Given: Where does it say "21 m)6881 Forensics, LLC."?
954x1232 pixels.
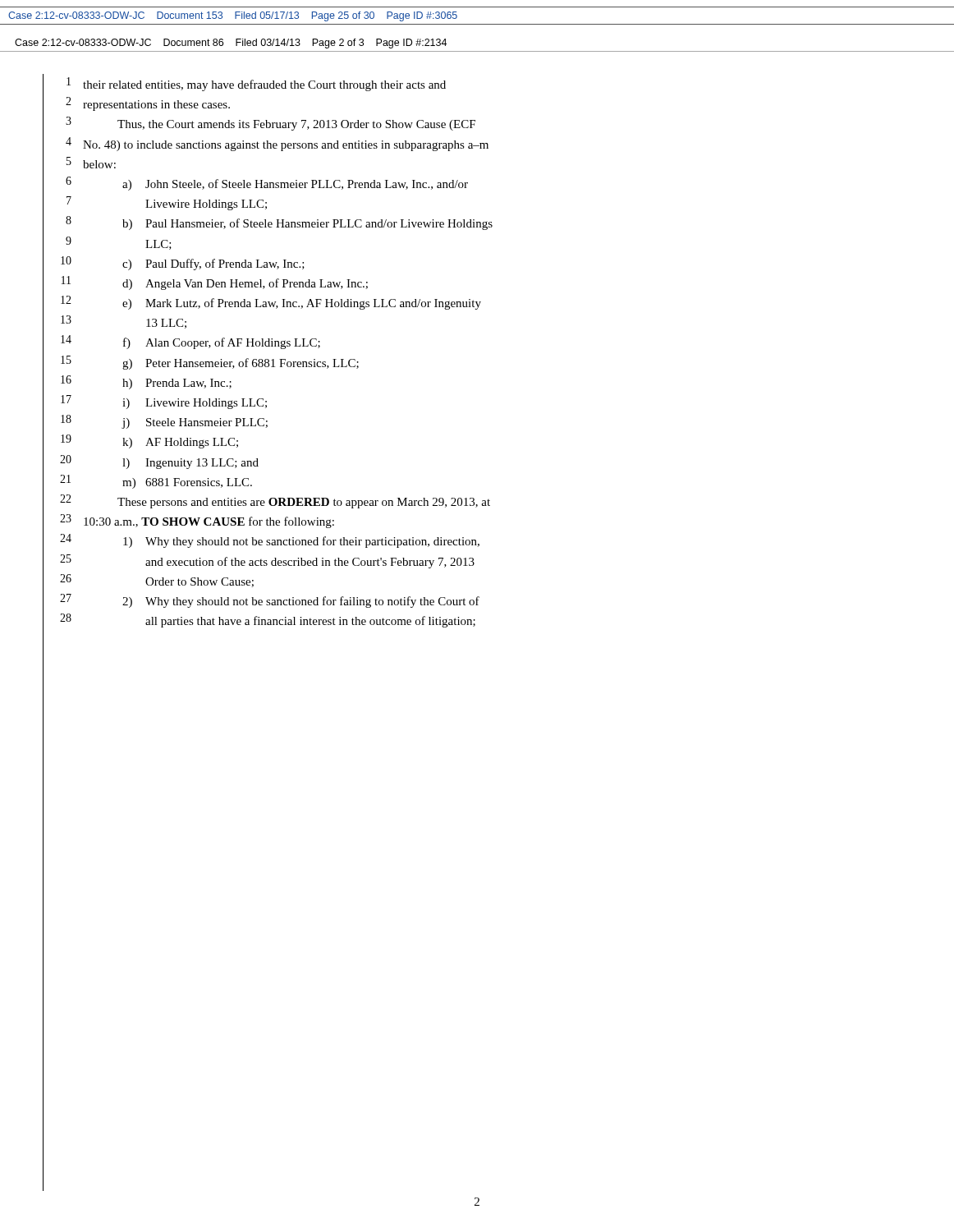Looking at the screenshot, I should click(x=156, y=482).
